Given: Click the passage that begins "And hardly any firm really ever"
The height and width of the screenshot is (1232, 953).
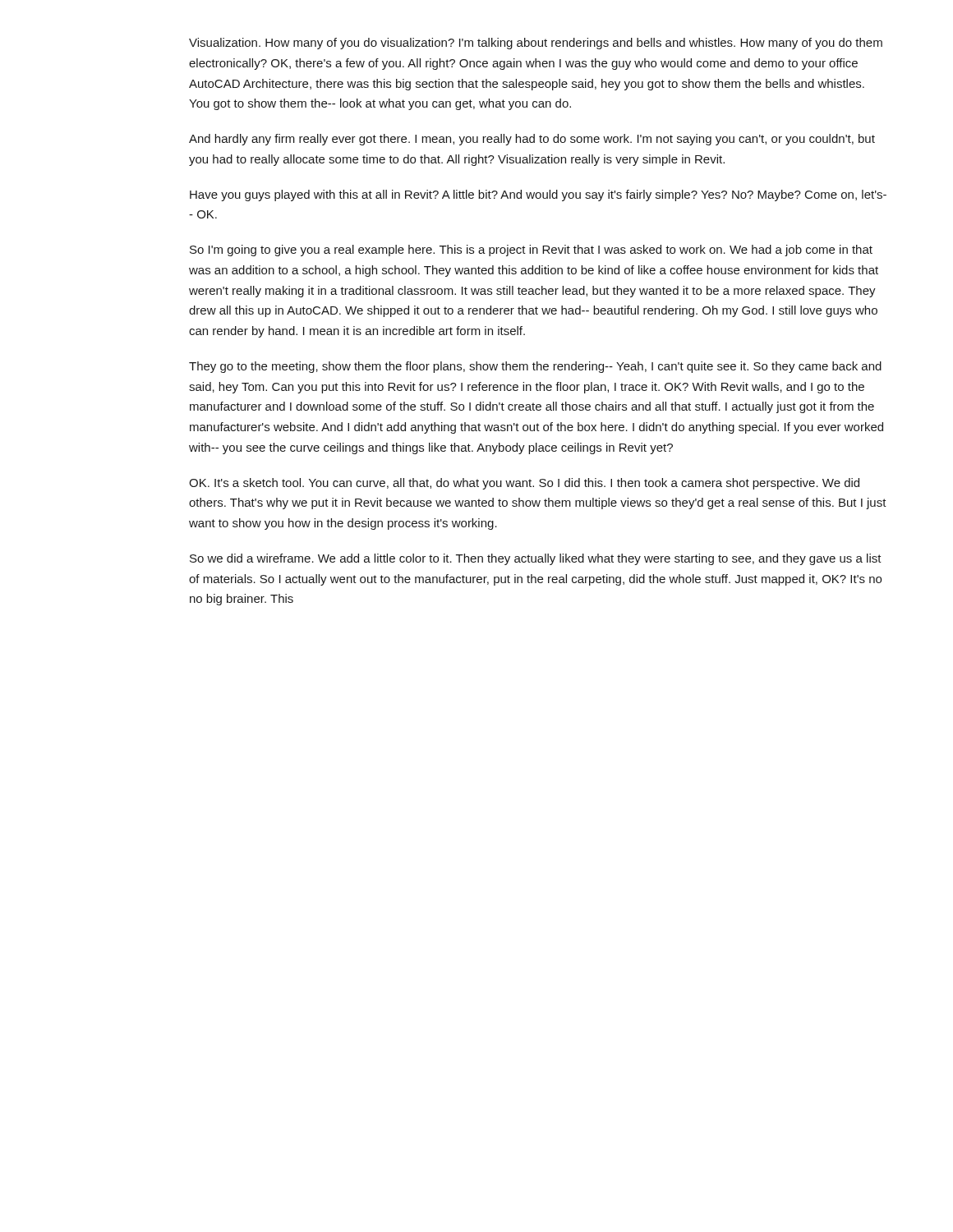Looking at the screenshot, I should click(532, 149).
